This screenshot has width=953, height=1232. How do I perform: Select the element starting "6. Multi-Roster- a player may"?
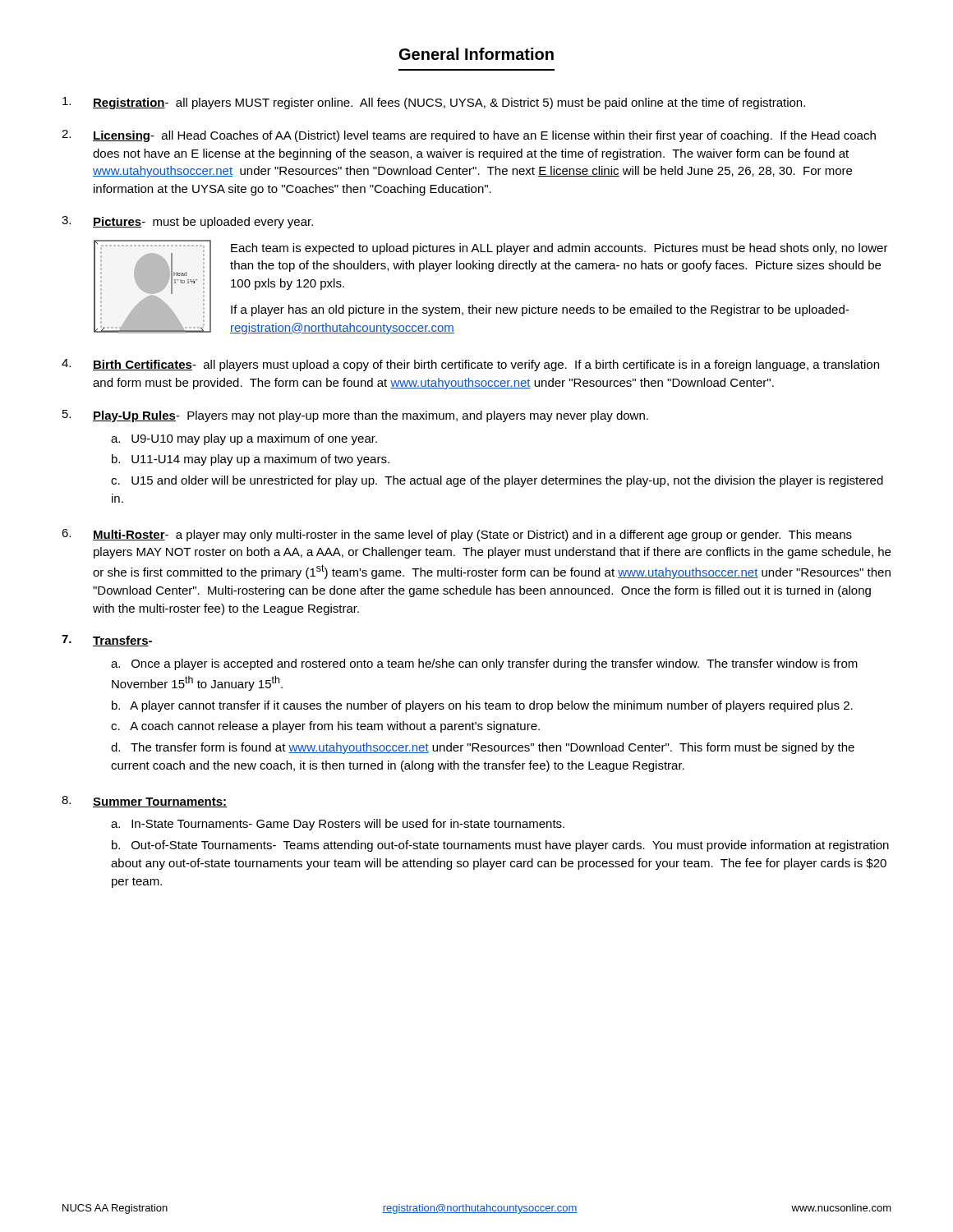(476, 571)
